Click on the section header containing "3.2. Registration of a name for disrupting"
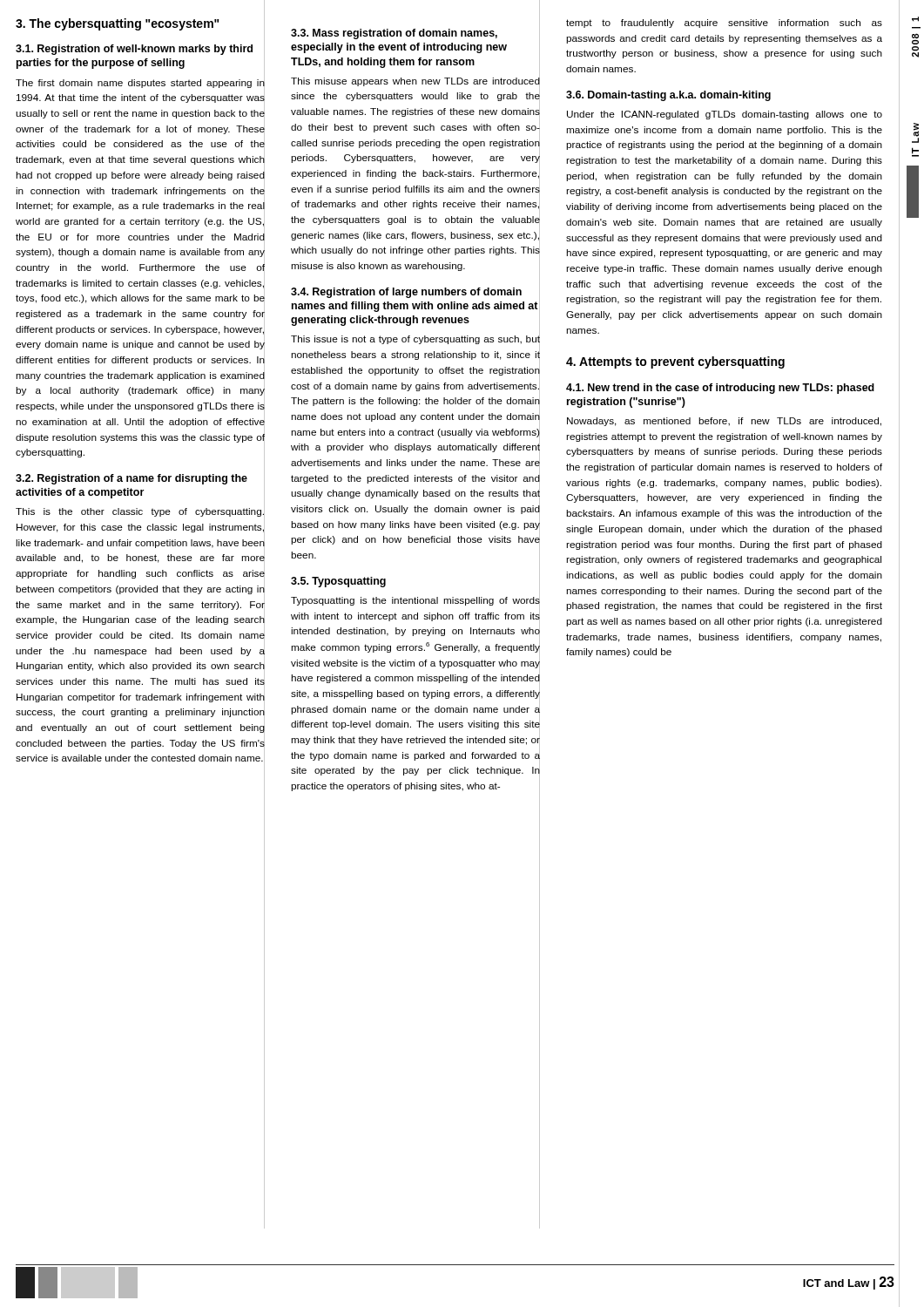Image resolution: width=924 pixels, height=1307 pixels. coord(140,485)
